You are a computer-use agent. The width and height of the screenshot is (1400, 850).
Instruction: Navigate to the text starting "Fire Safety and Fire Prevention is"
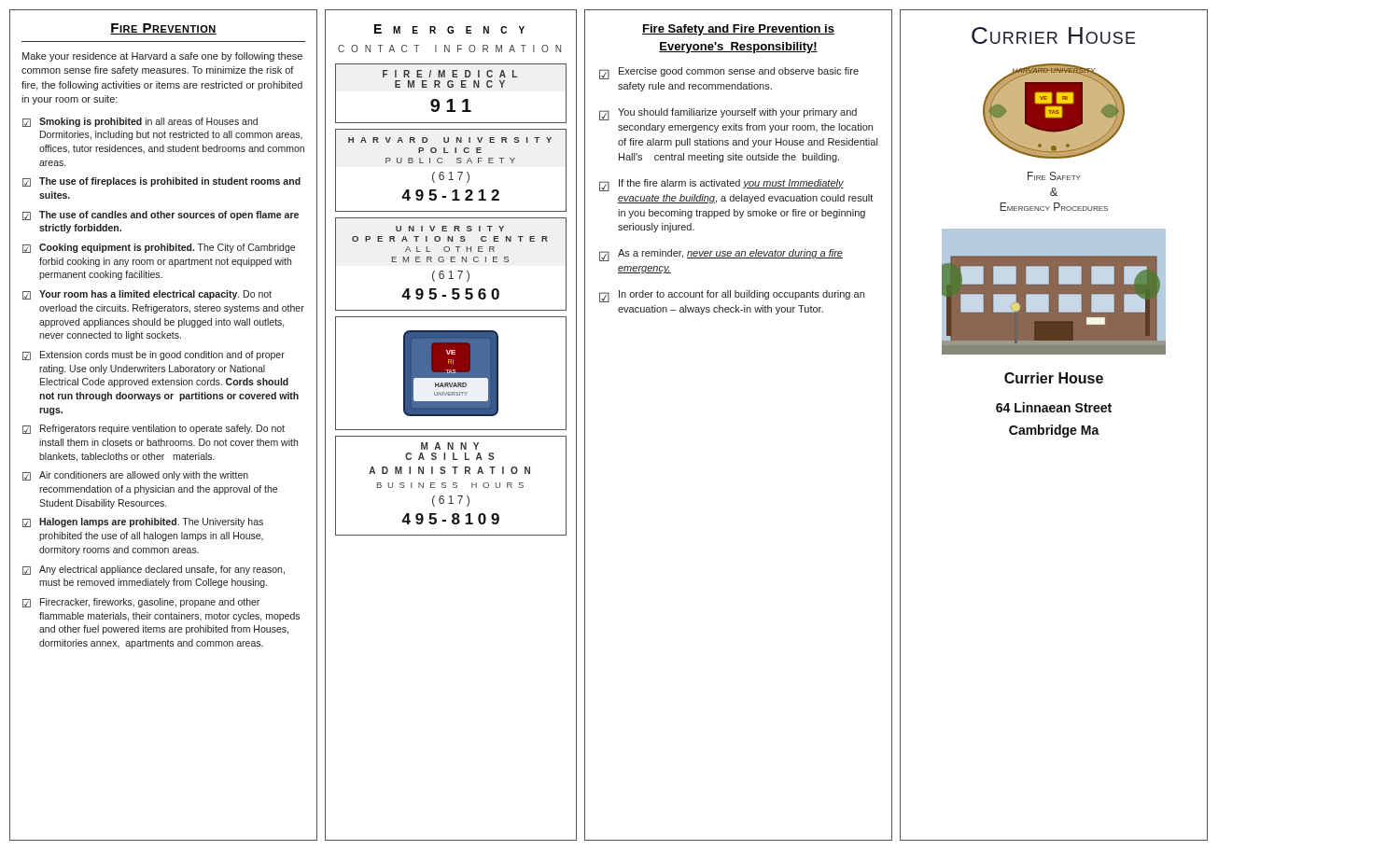tap(738, 28)
